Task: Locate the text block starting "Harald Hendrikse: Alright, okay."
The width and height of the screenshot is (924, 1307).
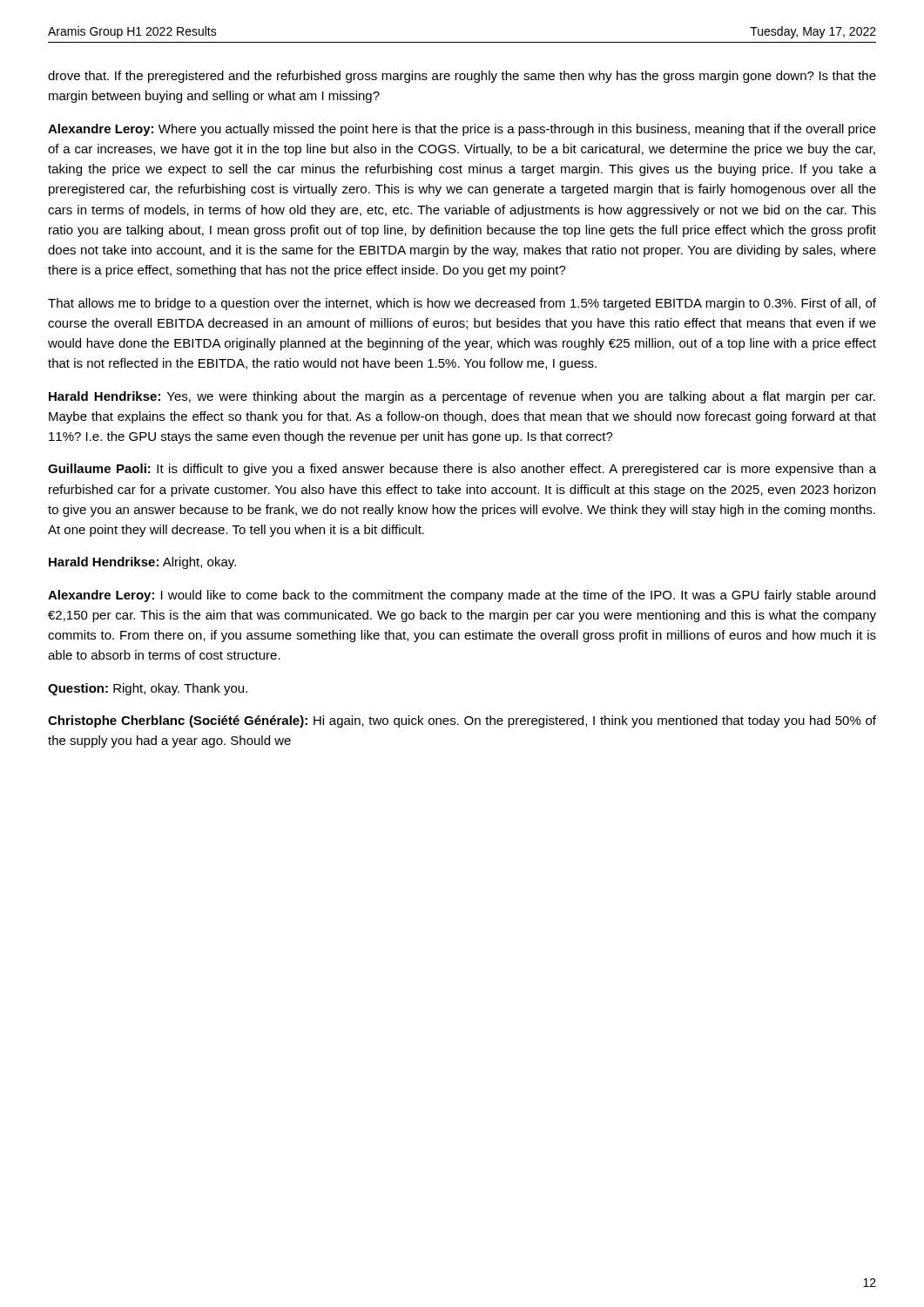Action: click(x=143, y=562)
